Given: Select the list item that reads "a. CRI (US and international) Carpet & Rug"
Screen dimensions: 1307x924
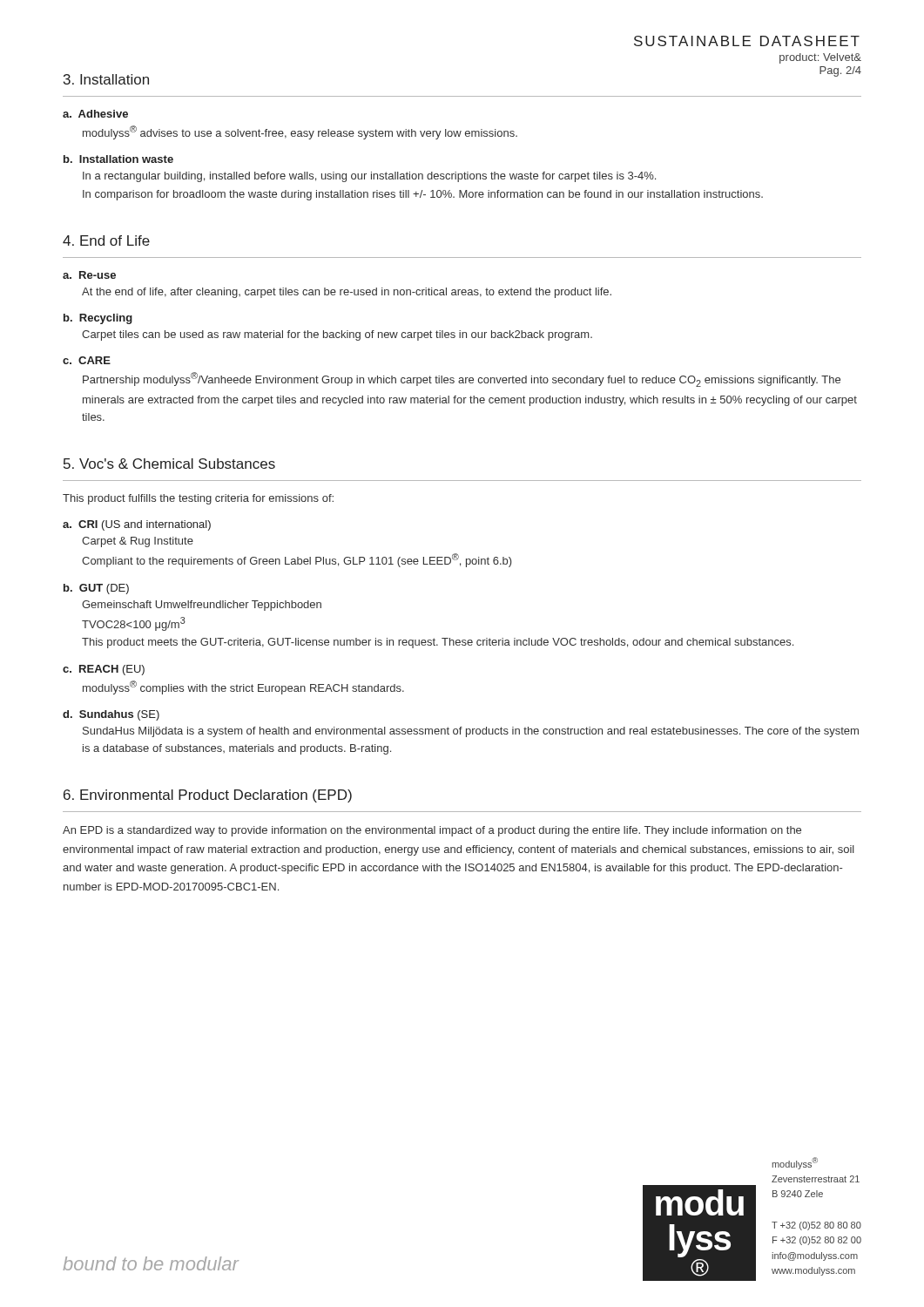Looking at the screenshot, I should [x=462, y=544].
